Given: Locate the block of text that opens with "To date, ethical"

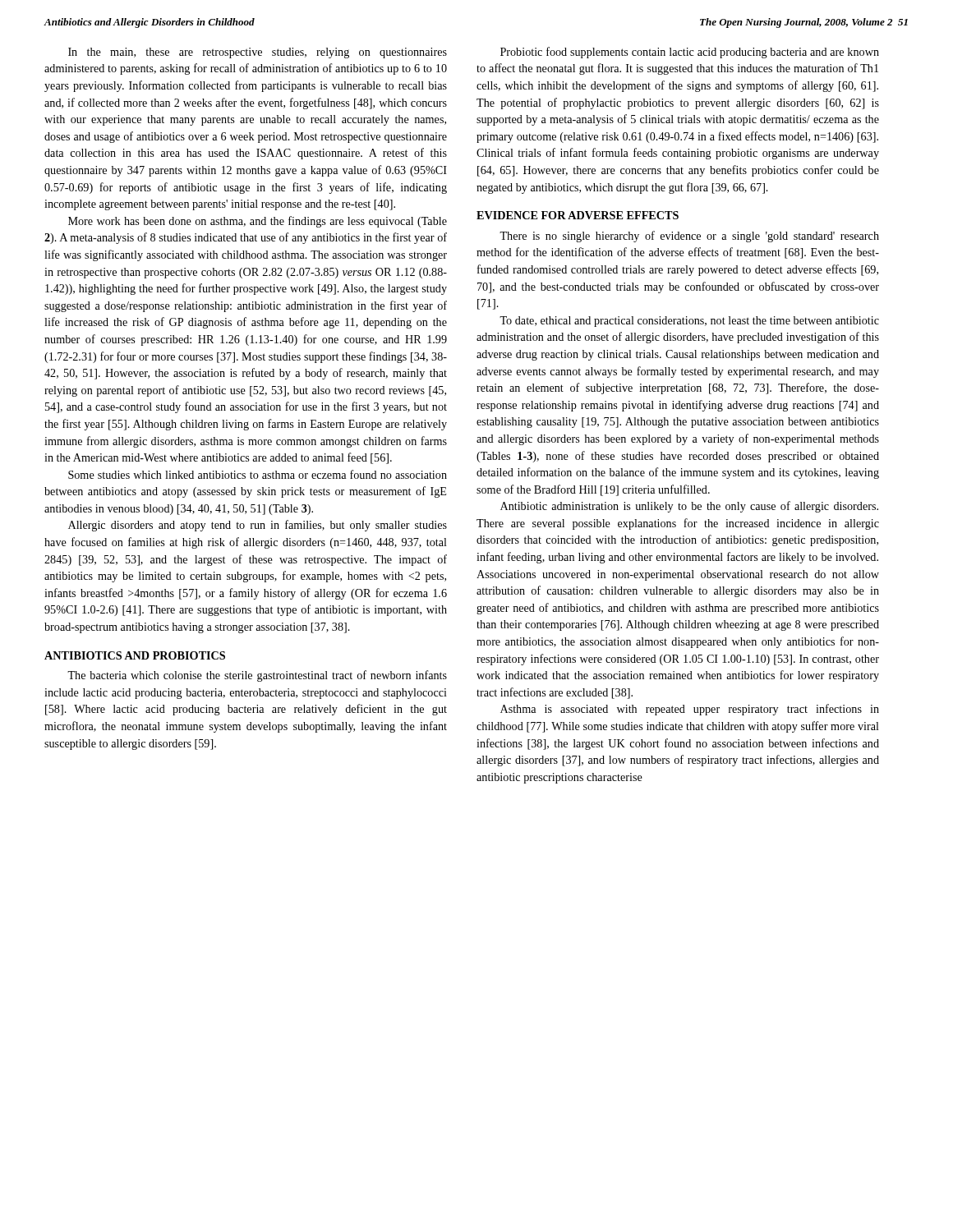Looking at the screenshot, I should coord(678,405).
